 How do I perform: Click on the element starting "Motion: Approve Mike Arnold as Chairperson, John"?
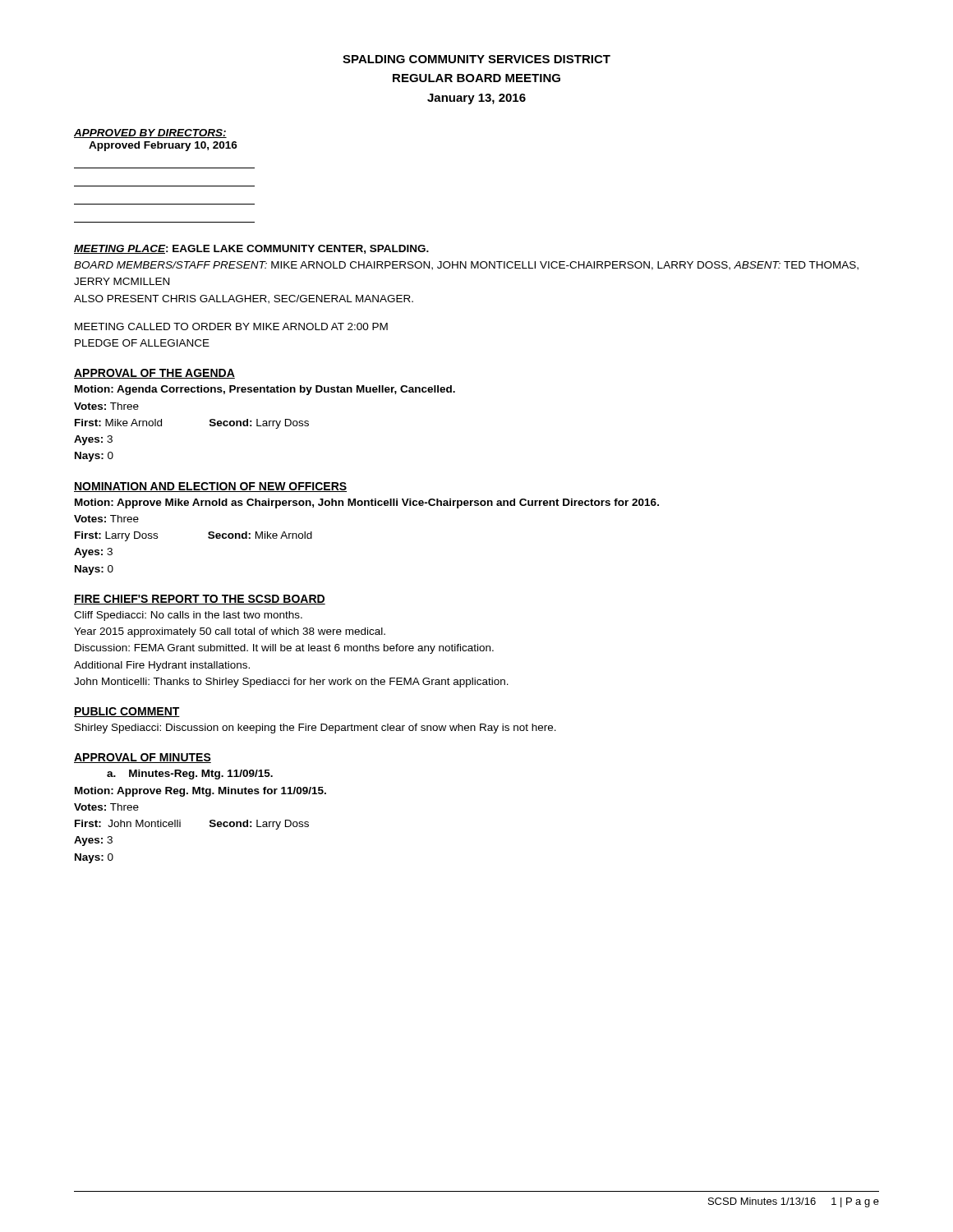[x=367, y=503]
